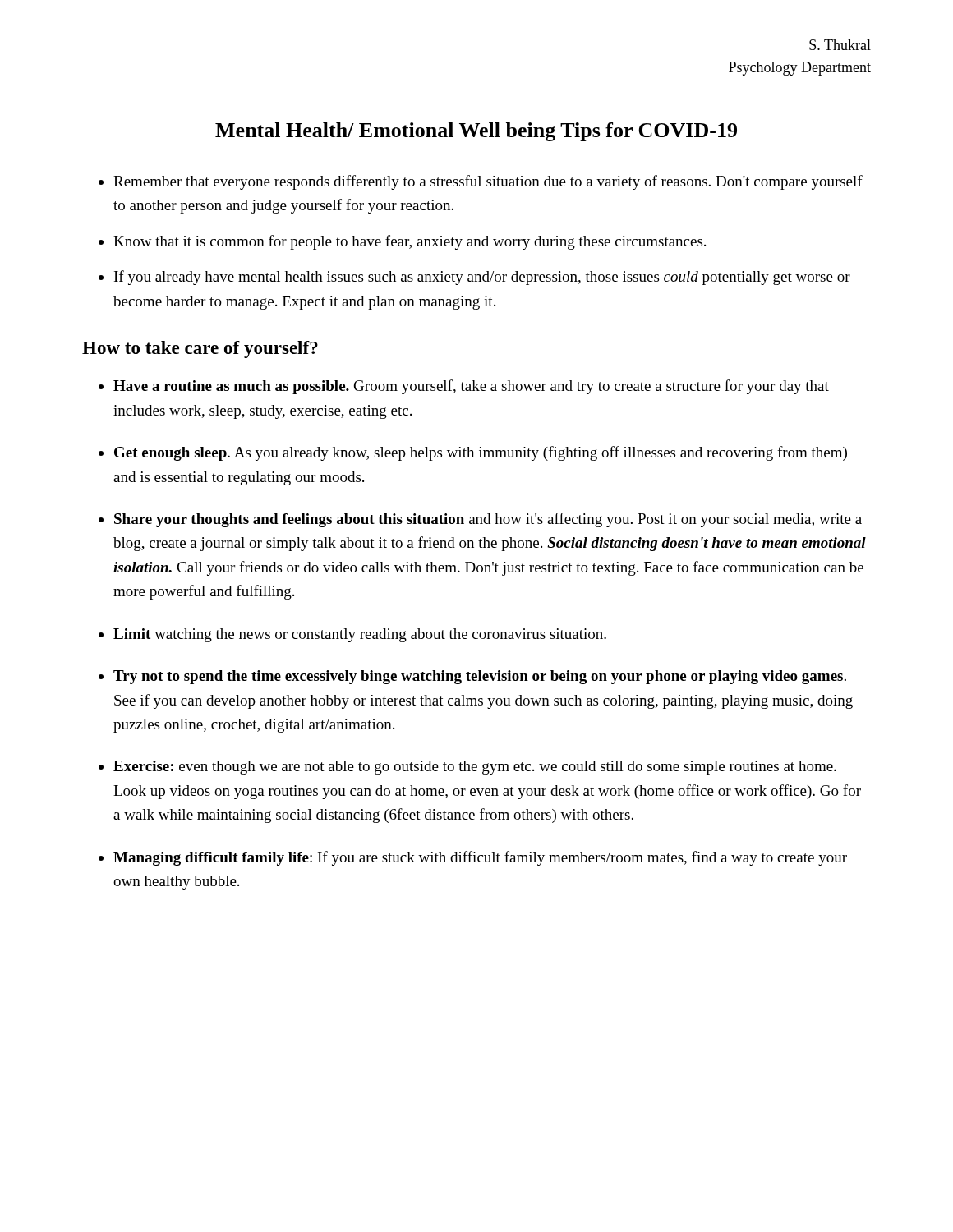Point to the region starting "Exercise: even though we are not"
The image size is (953, 1232).
(487, 790)
